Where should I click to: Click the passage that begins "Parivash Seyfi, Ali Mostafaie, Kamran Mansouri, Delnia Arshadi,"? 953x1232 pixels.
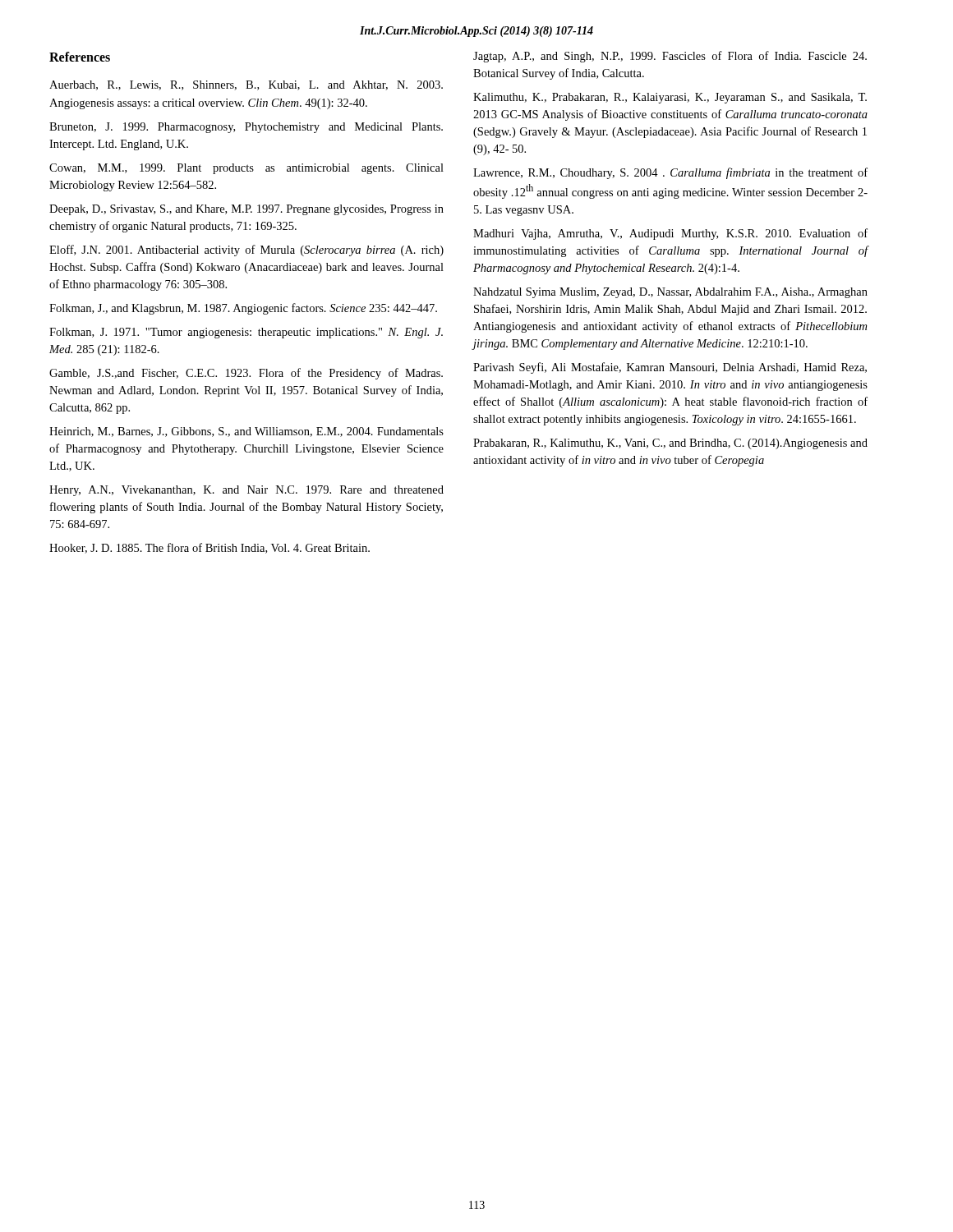click(x=670, y=393)
